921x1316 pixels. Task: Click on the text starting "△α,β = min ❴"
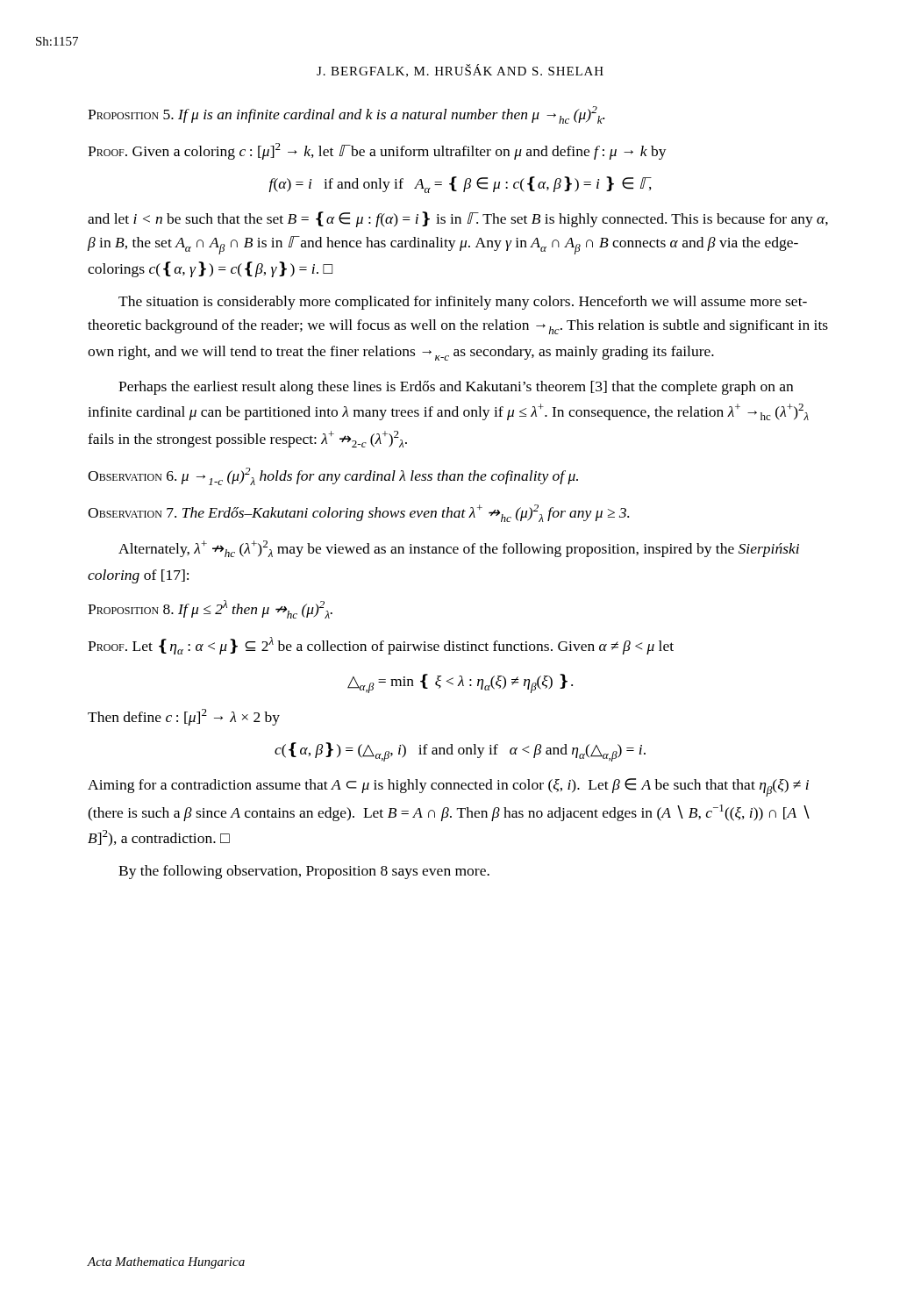click(x=460, y=682)
